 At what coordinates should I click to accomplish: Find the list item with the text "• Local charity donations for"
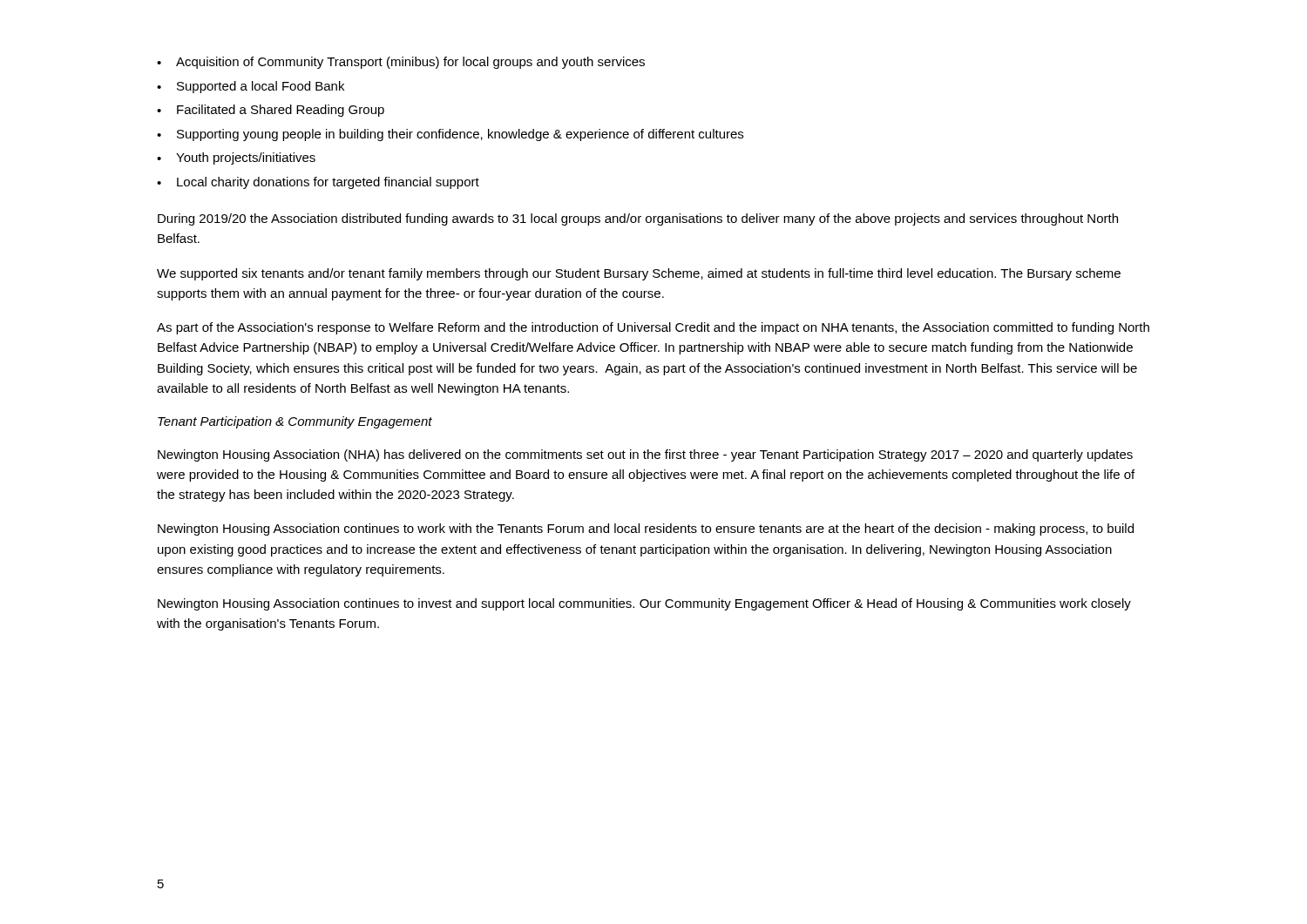point(318,183)
